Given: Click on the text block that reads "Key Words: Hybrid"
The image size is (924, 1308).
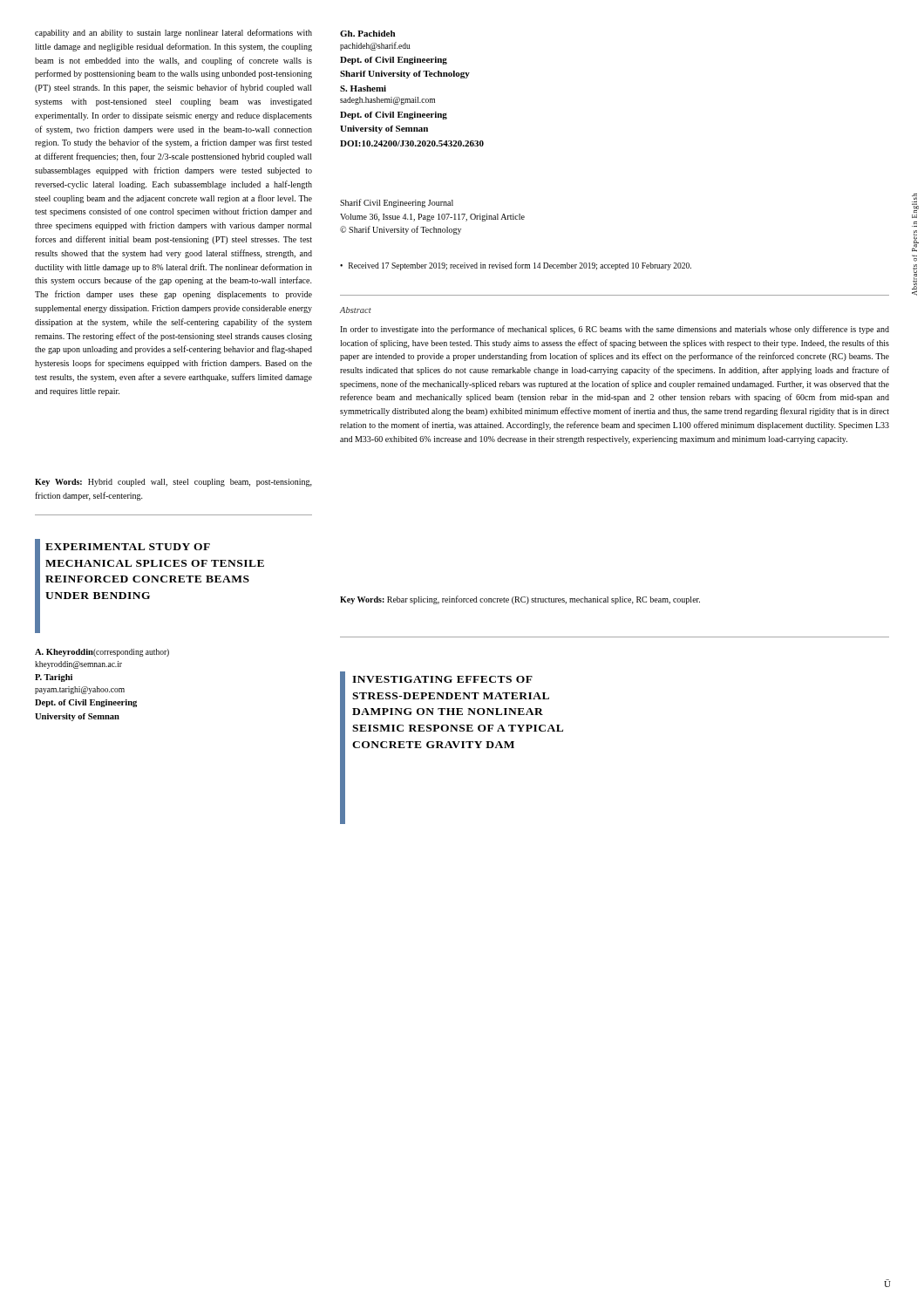Looking at the screenshot, I should point(173,489).
